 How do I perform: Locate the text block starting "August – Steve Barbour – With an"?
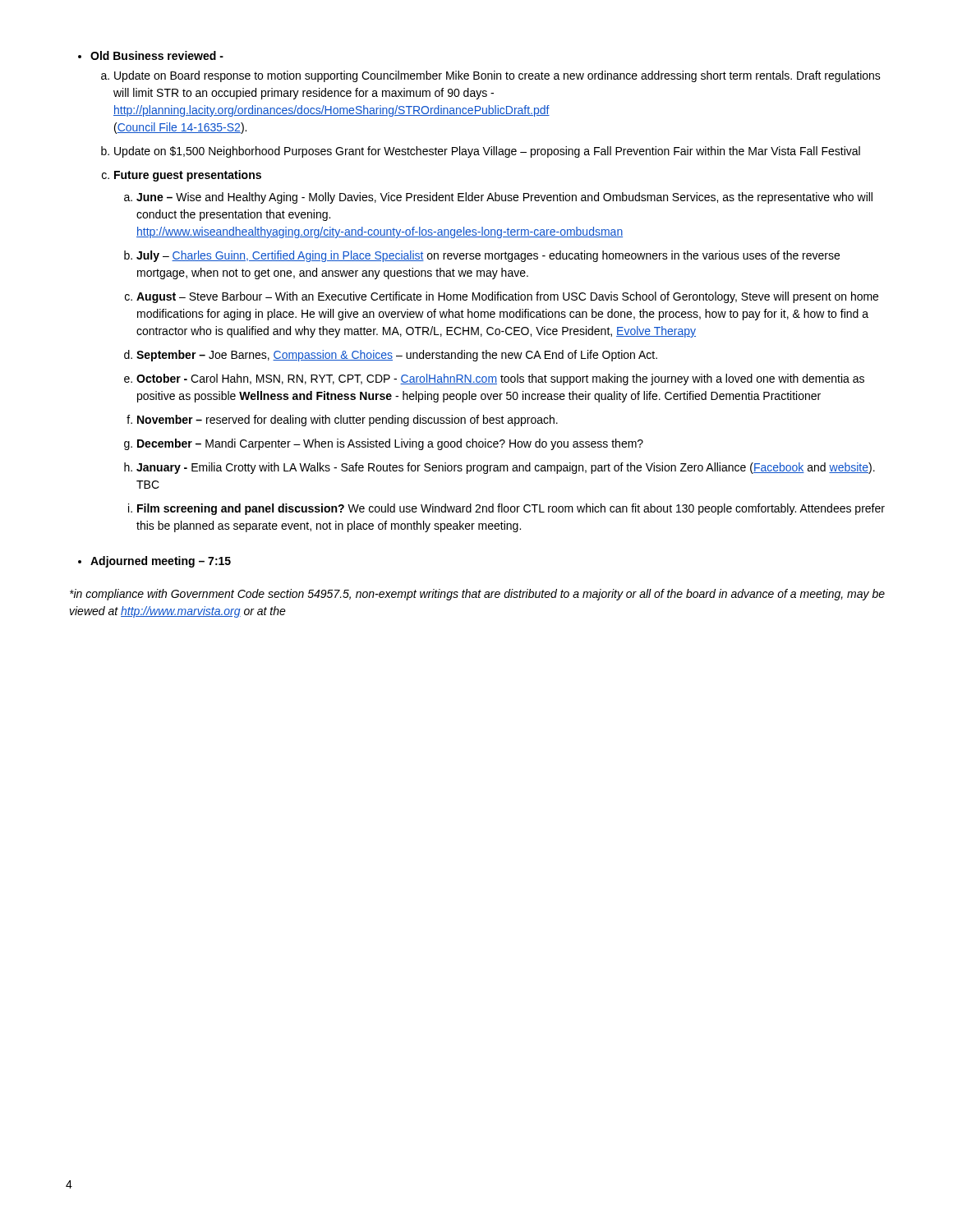coord(508,314)
